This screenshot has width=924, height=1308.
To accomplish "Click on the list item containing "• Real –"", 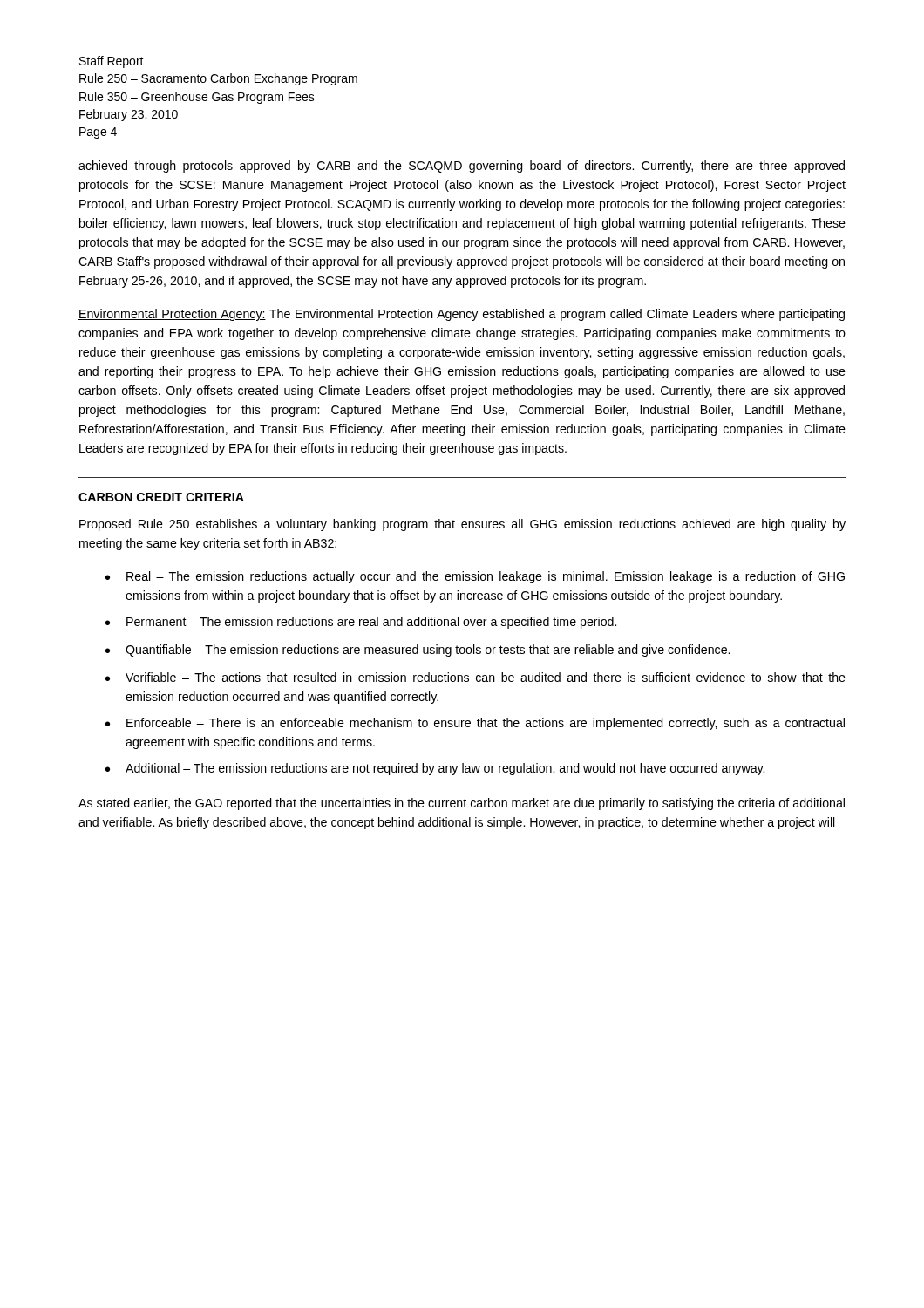I will click(475, 586).
